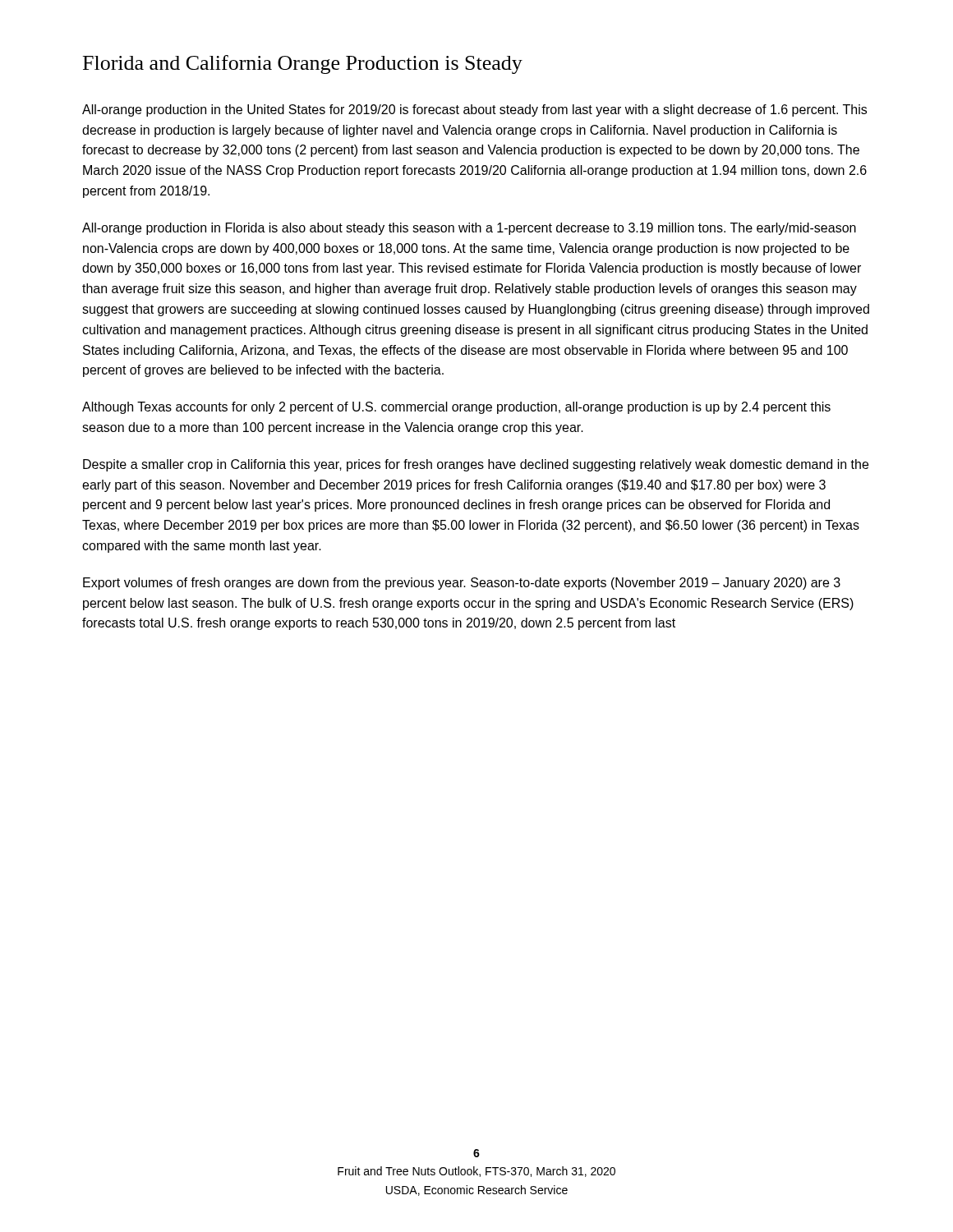The height and width of the screenshot is (1232, 953).
Task: Find the block on this page that starts "All-orange production in the United"
Action: pyautogui.click(x=475, y=150)
